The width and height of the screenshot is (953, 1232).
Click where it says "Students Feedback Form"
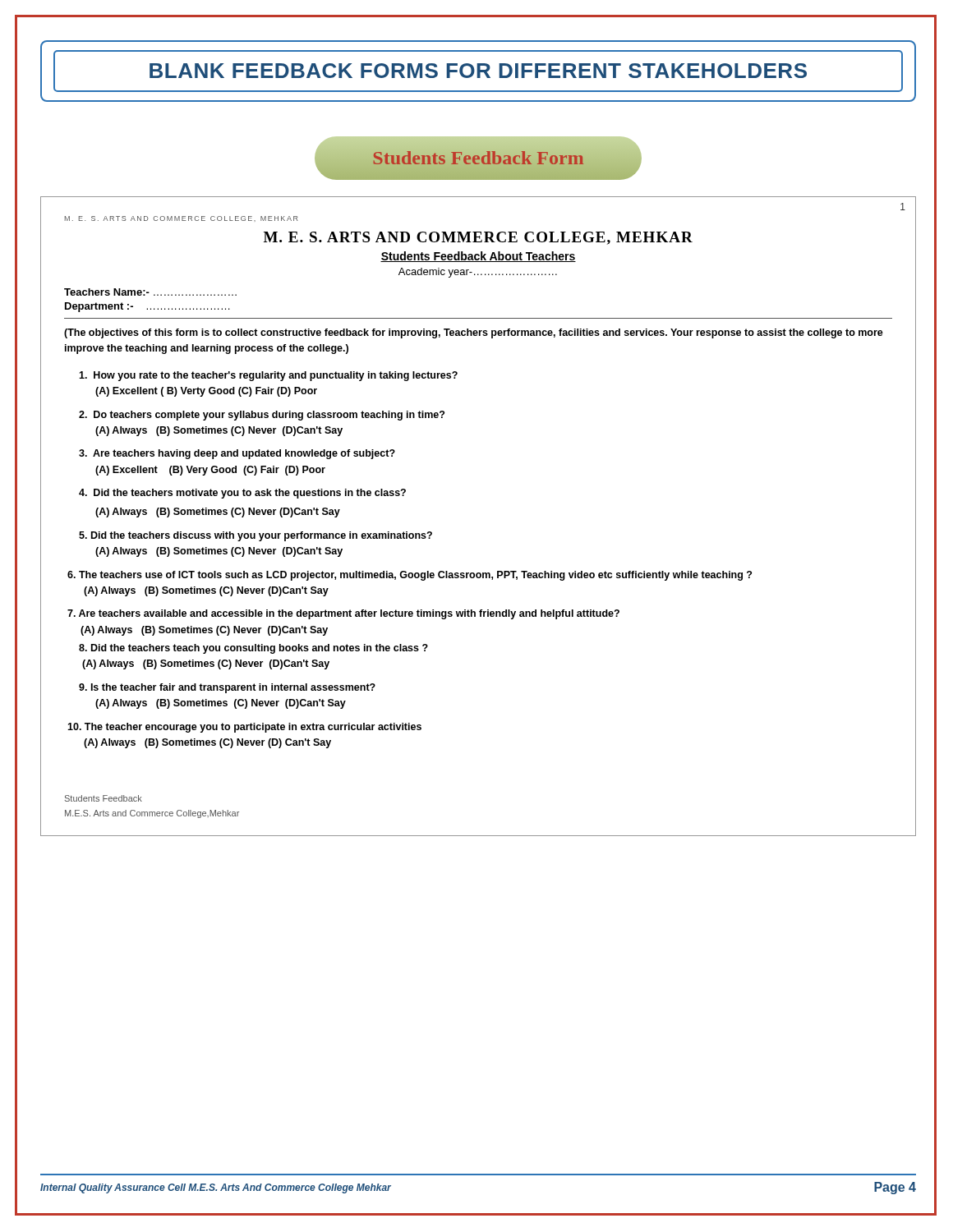click(x=478, y=158)
